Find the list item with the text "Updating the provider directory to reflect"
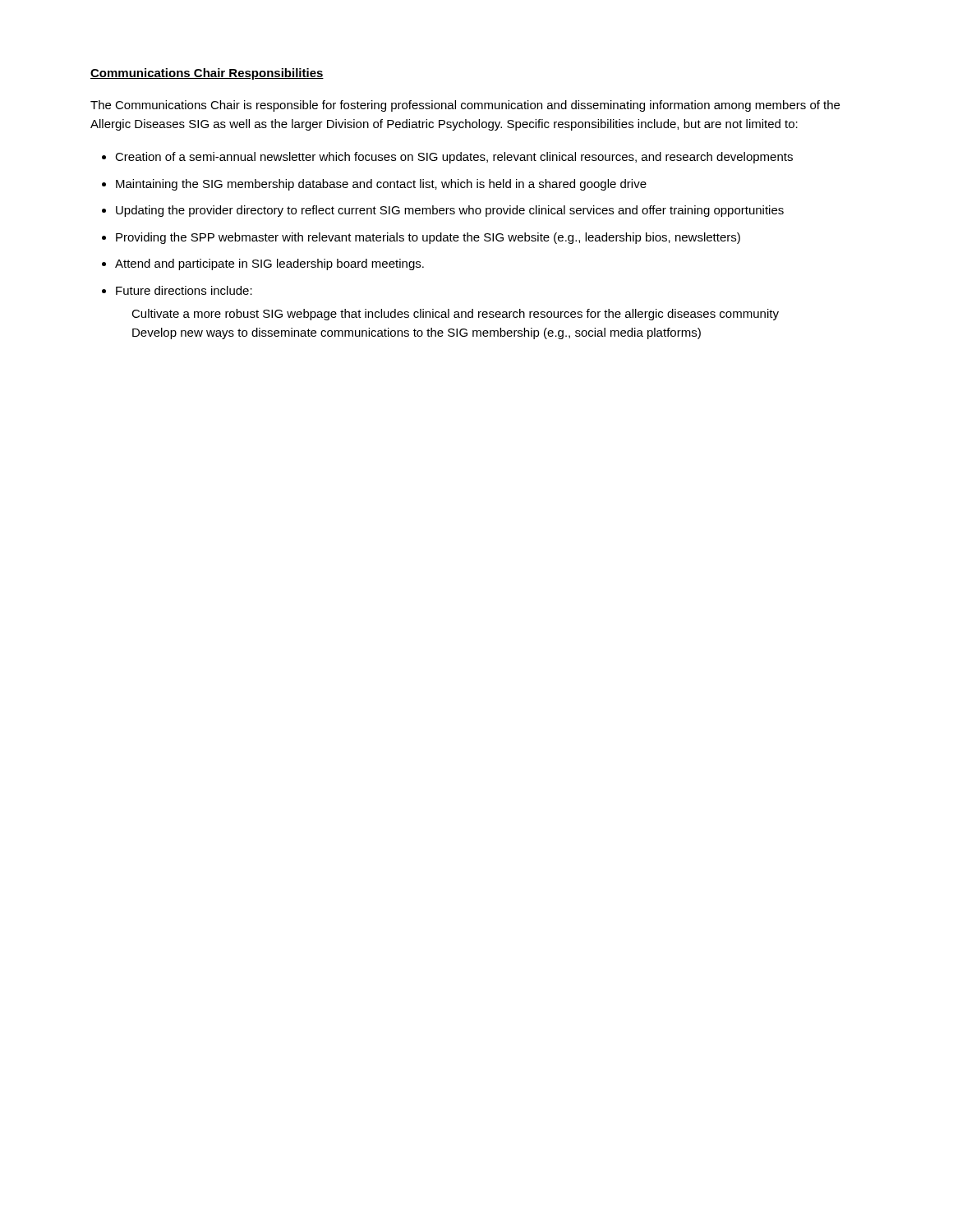 [489, 210]
